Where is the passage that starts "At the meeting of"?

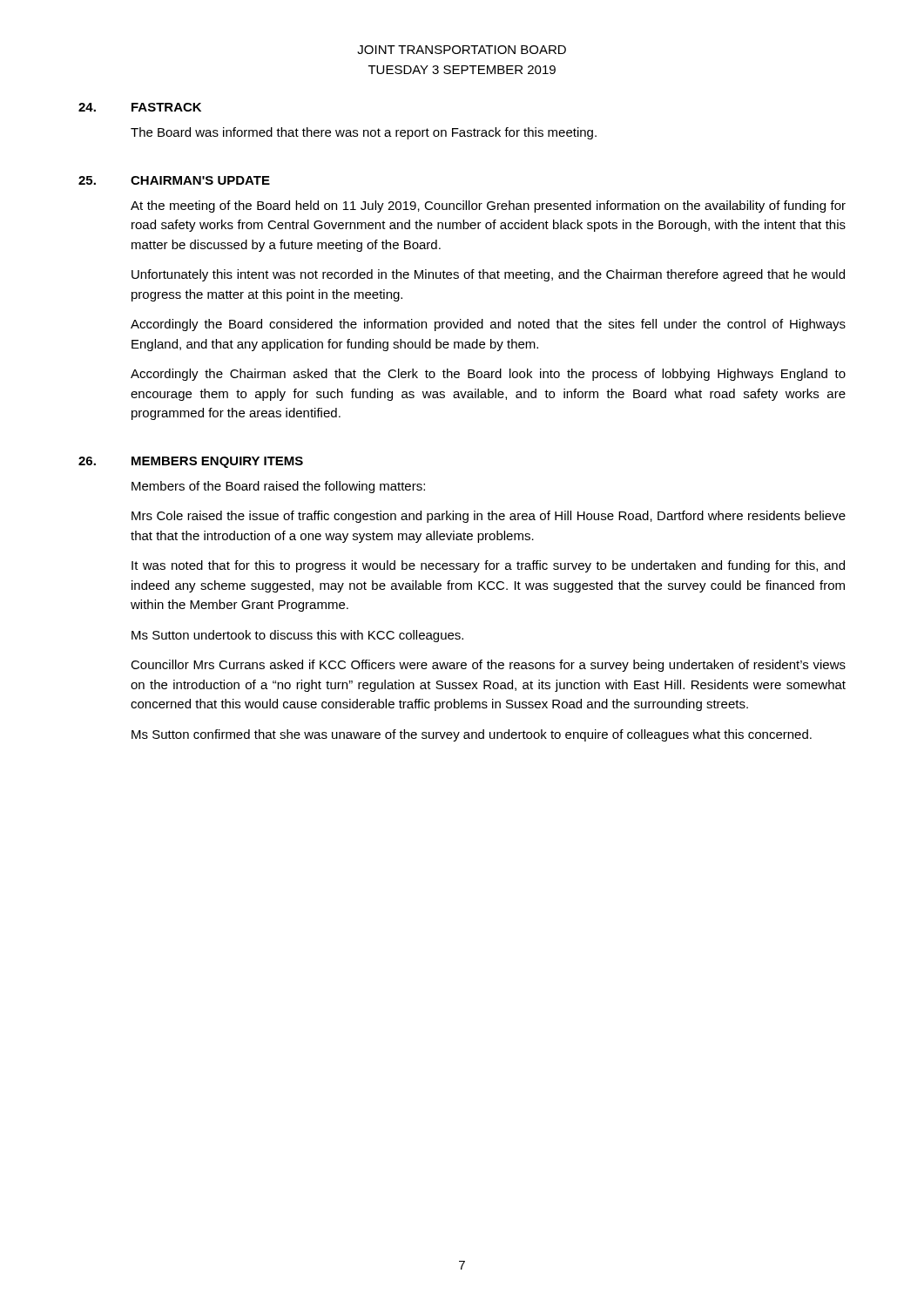(x=488, y=224)
